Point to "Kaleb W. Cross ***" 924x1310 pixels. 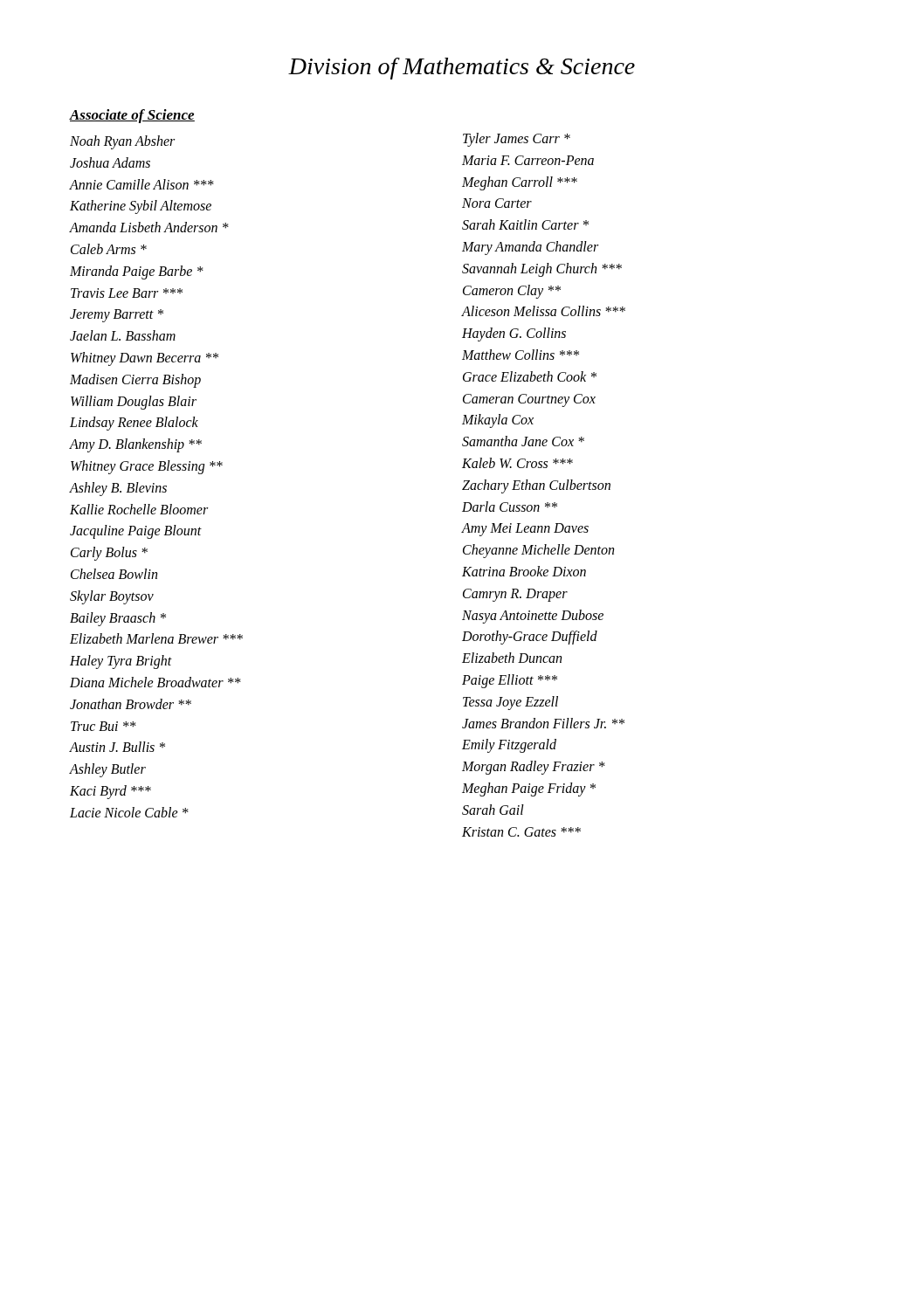[517, 463]
